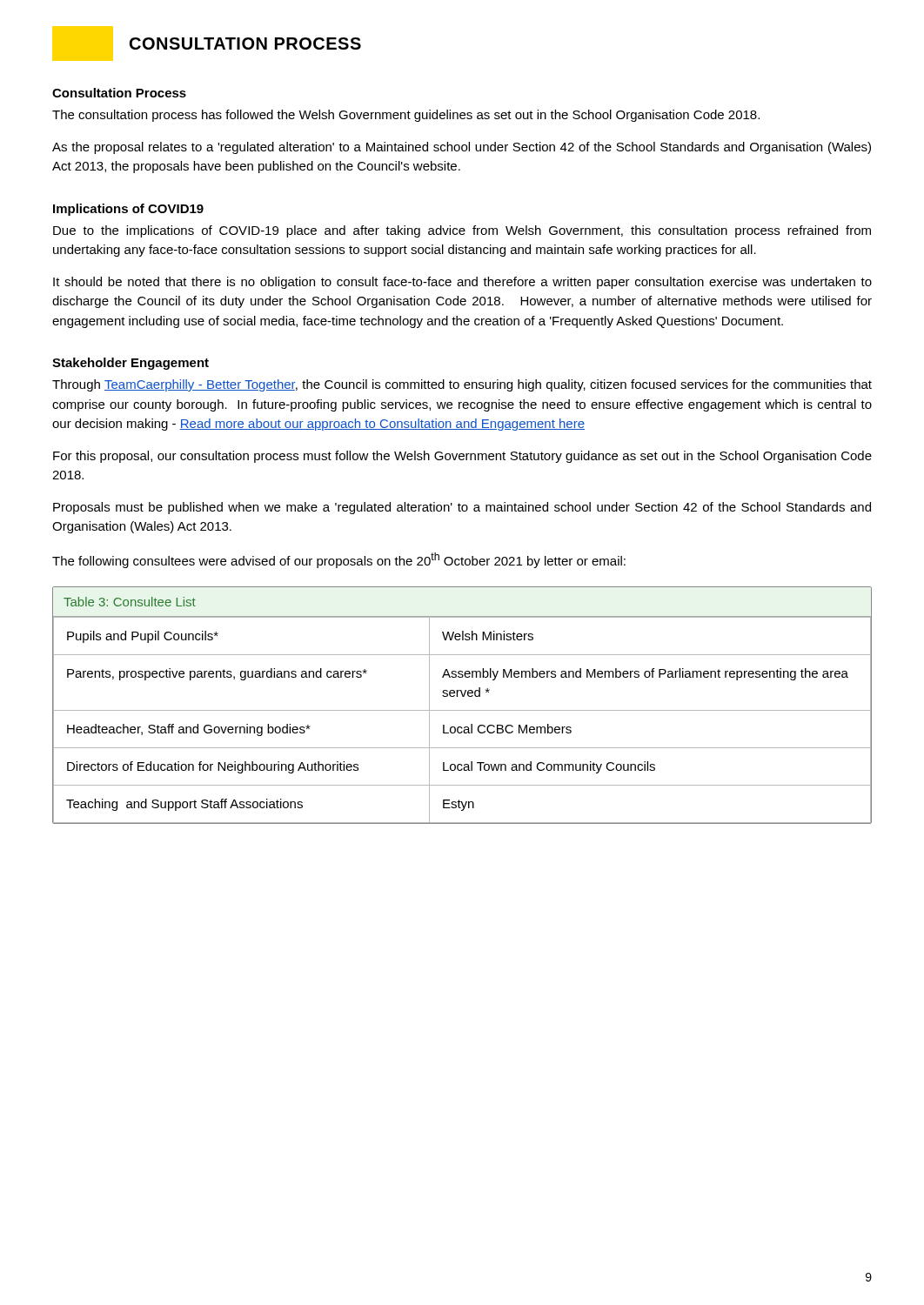Screen dimensions: 1305x924
Task: Click on the region starting "Due to the implications of"
Action: pyautogui.click(x=462, y=239)
